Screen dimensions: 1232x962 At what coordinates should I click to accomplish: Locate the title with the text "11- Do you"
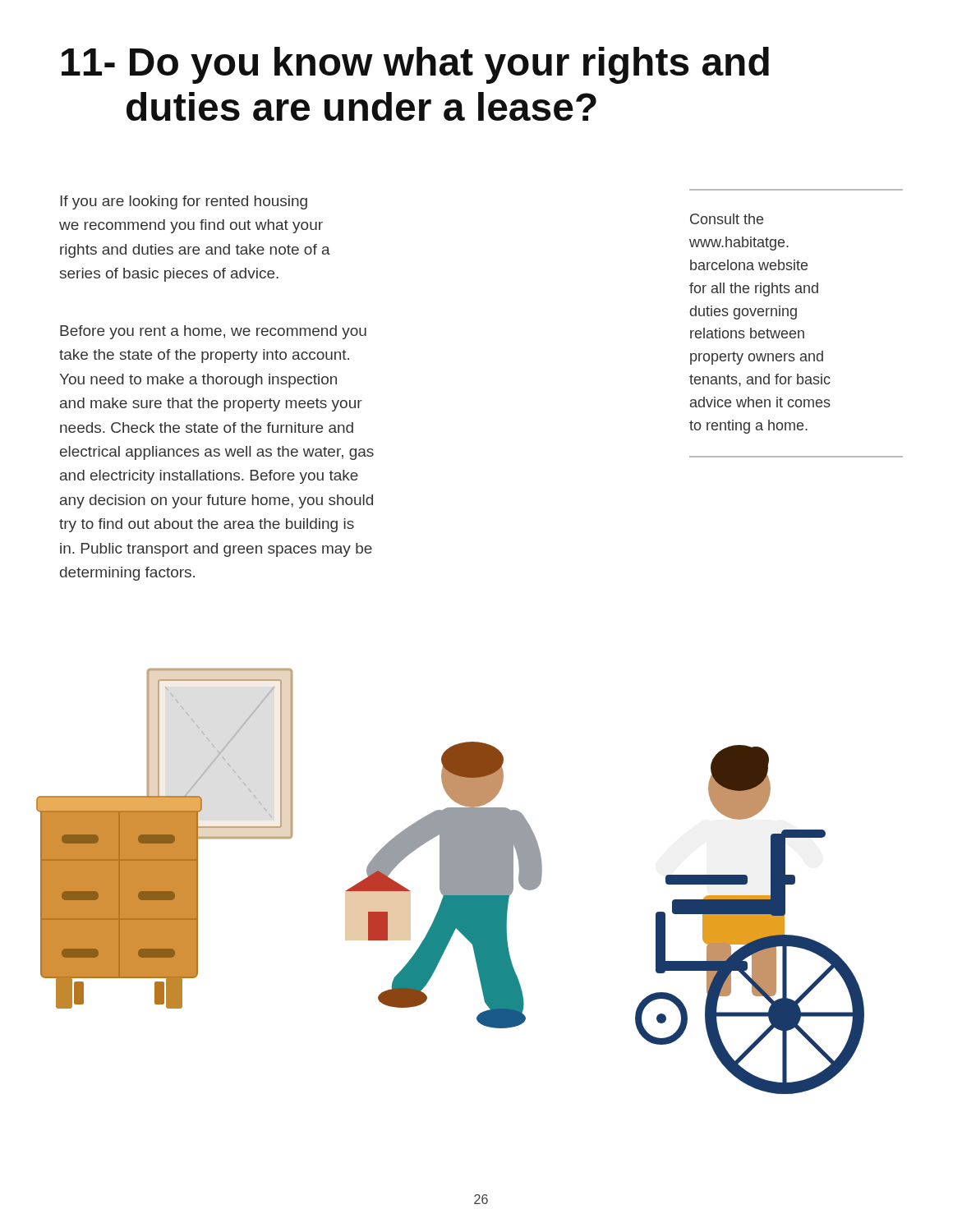tap(481, 85)
